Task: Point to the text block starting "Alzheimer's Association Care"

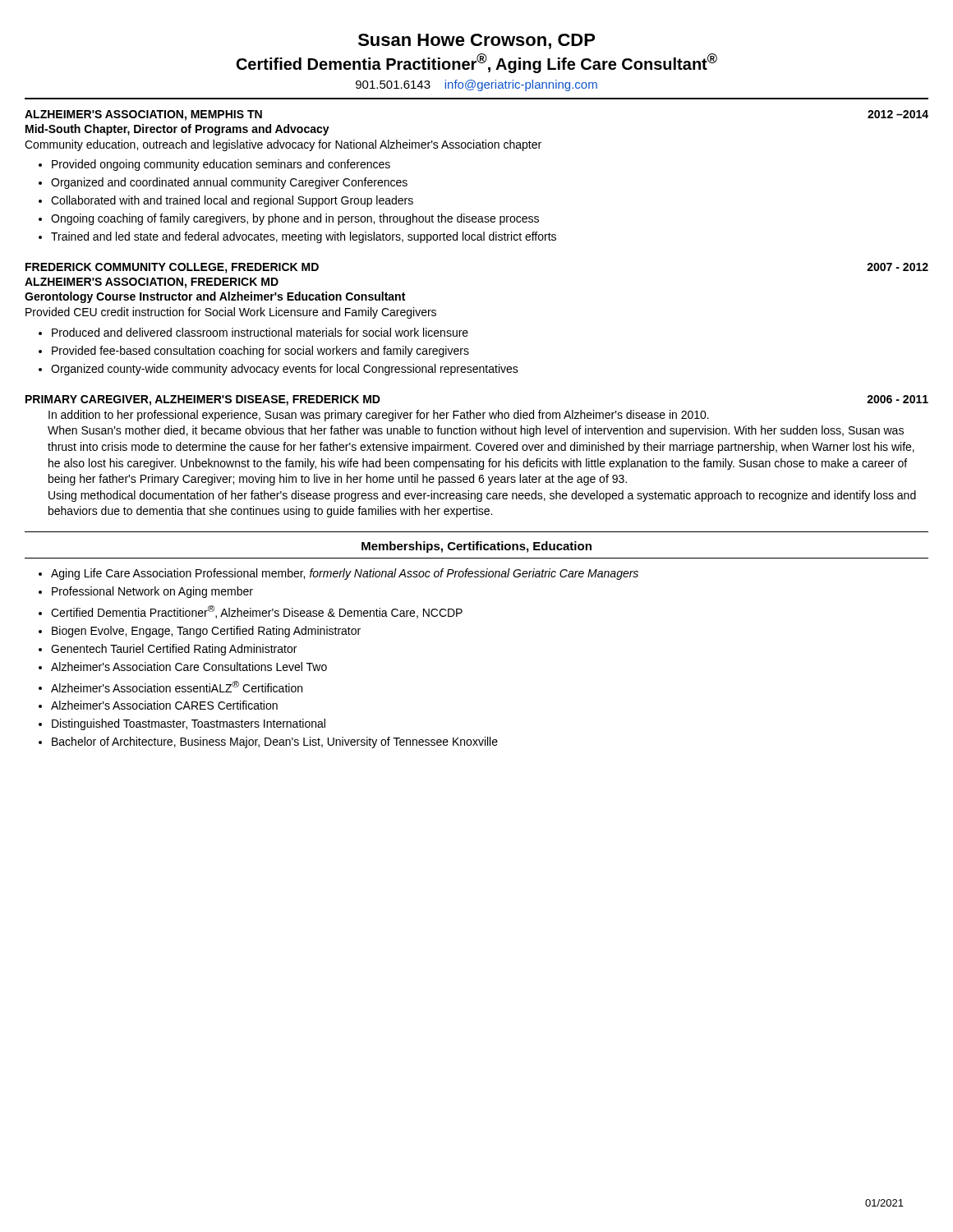Action: (189, 667)
